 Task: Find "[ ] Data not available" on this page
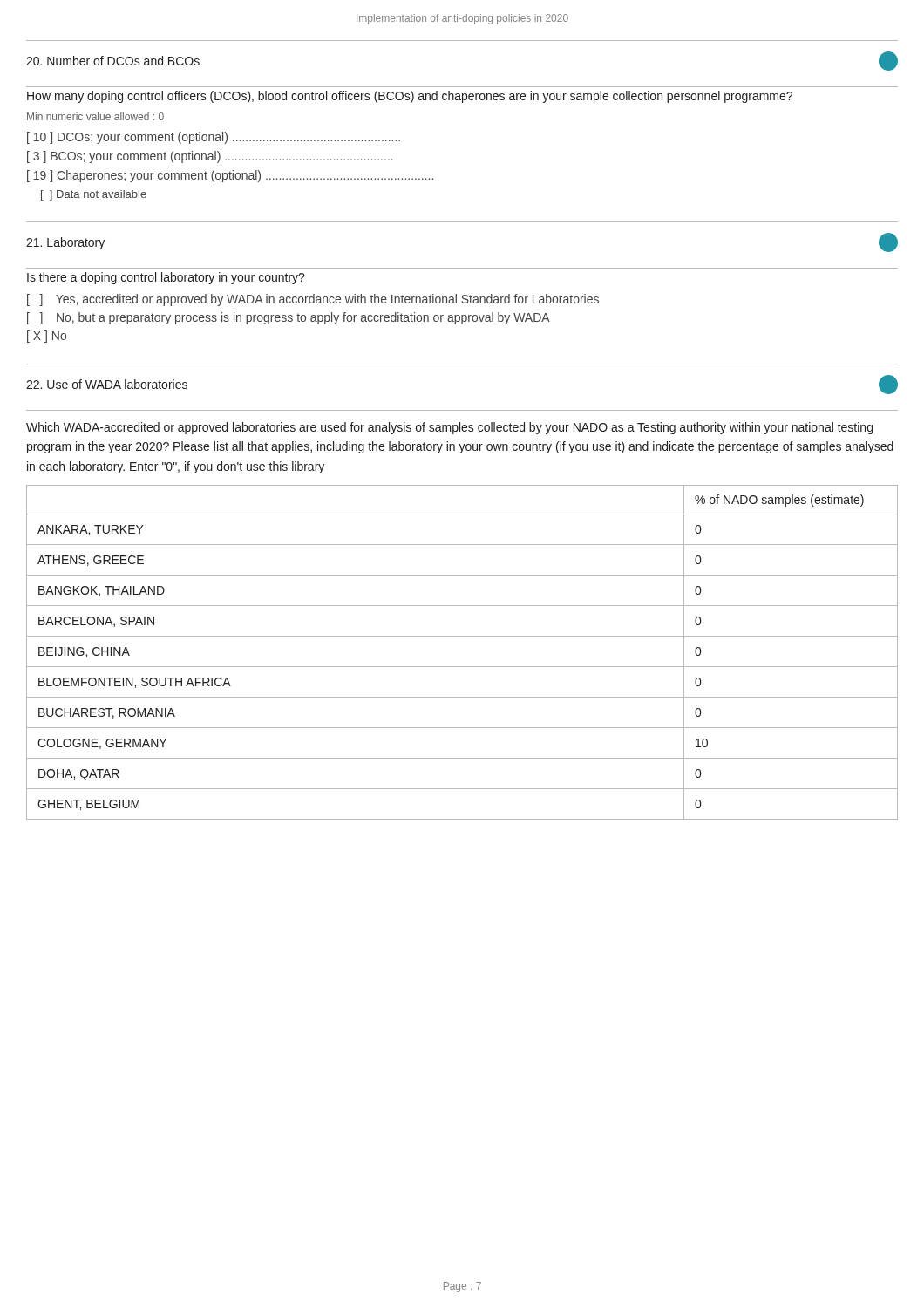point(93,194)
